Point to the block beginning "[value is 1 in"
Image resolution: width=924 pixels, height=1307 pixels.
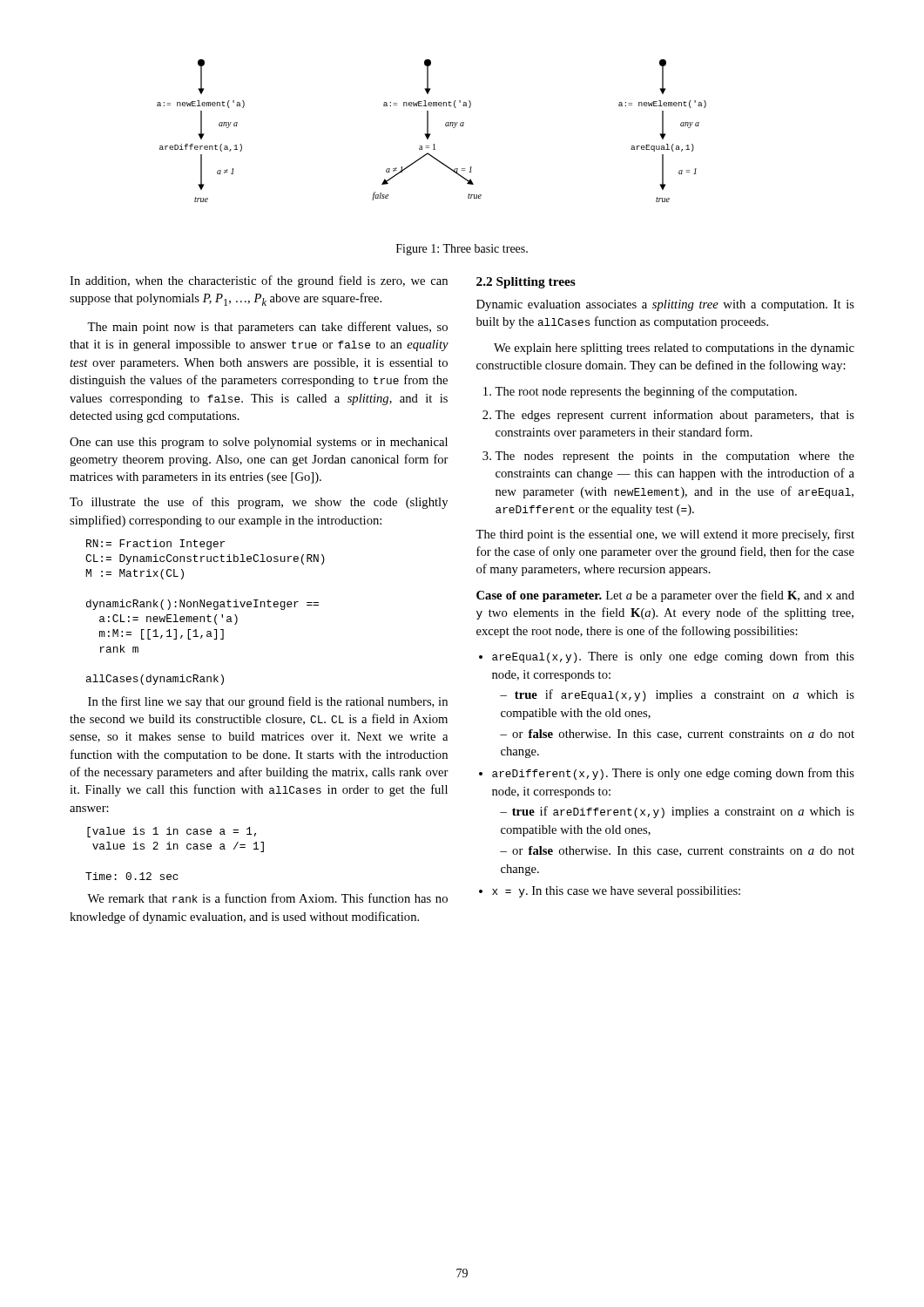click(267, 854)
